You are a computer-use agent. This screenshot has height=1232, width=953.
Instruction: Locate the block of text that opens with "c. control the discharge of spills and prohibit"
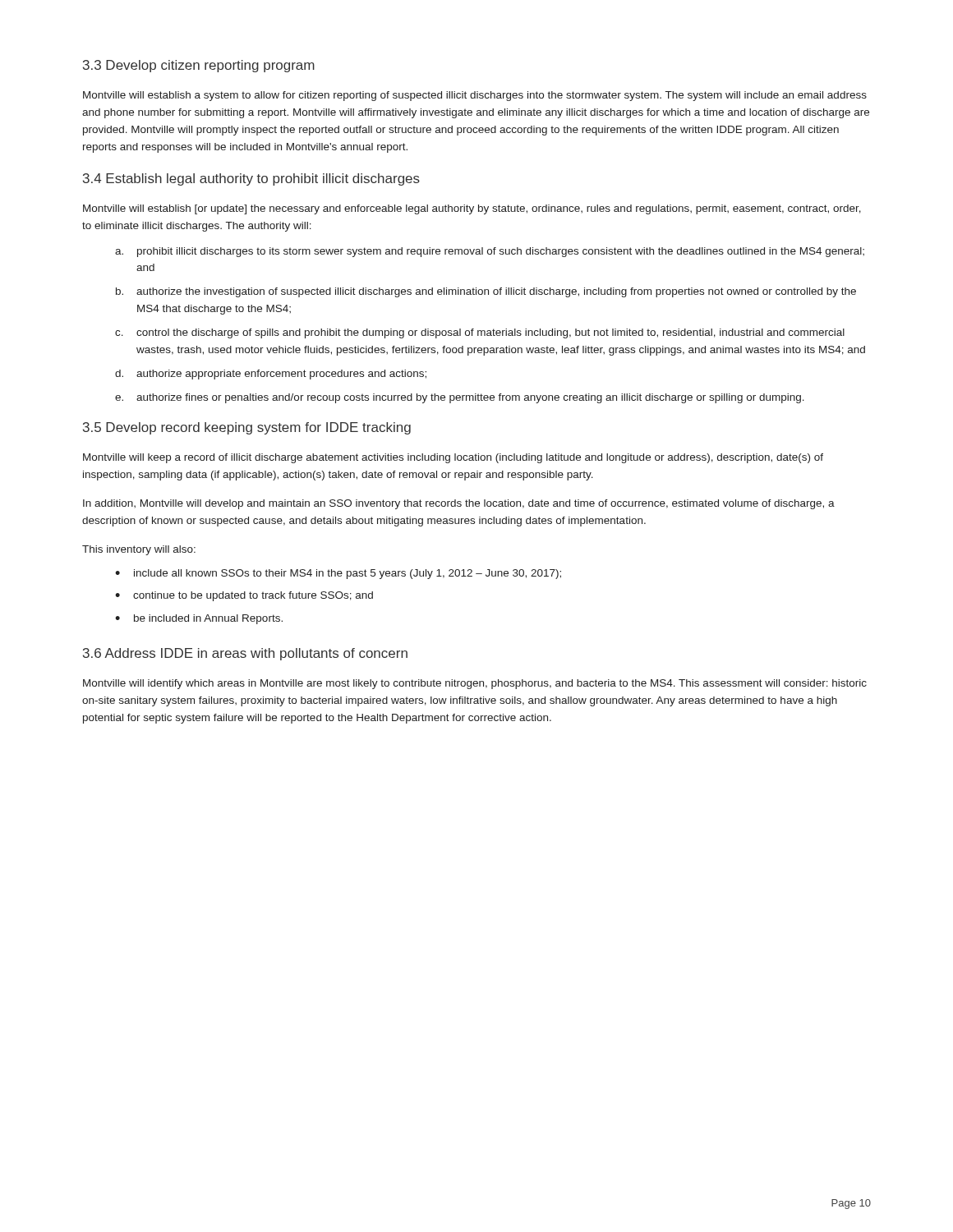493,342
